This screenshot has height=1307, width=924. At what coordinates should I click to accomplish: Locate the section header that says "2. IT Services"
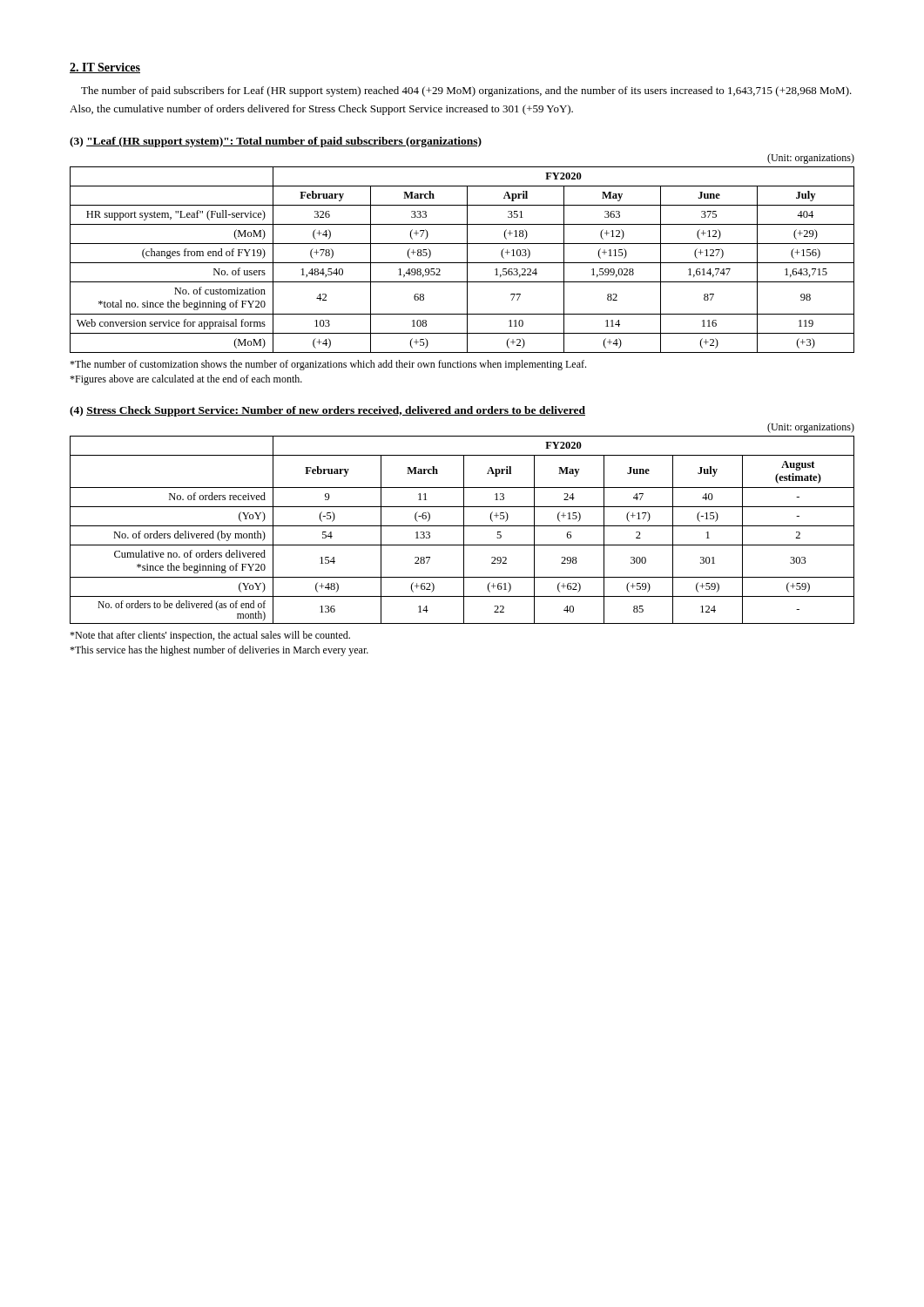[x=105, y=68]
